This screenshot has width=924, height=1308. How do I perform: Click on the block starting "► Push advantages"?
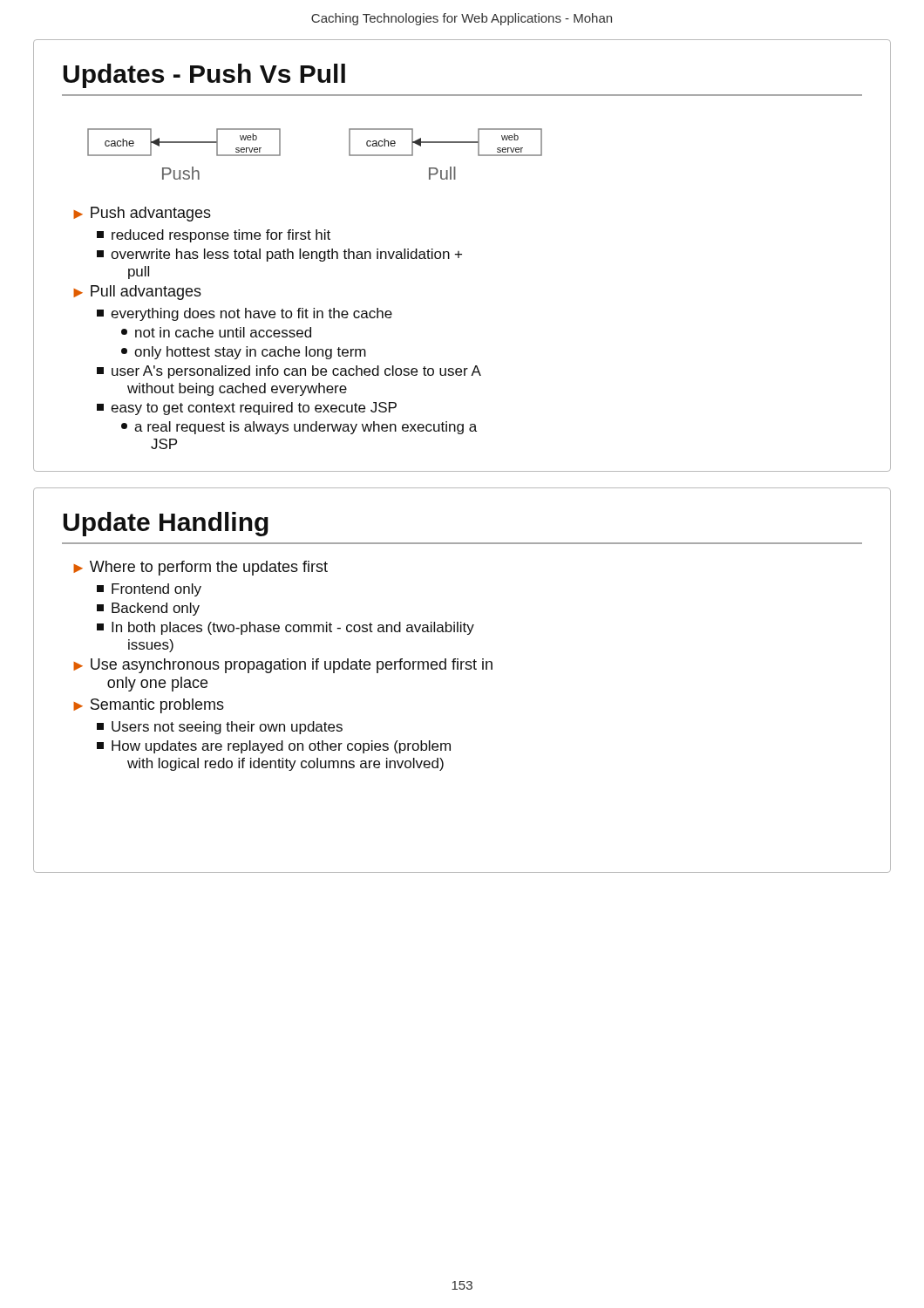coord(141,214)
